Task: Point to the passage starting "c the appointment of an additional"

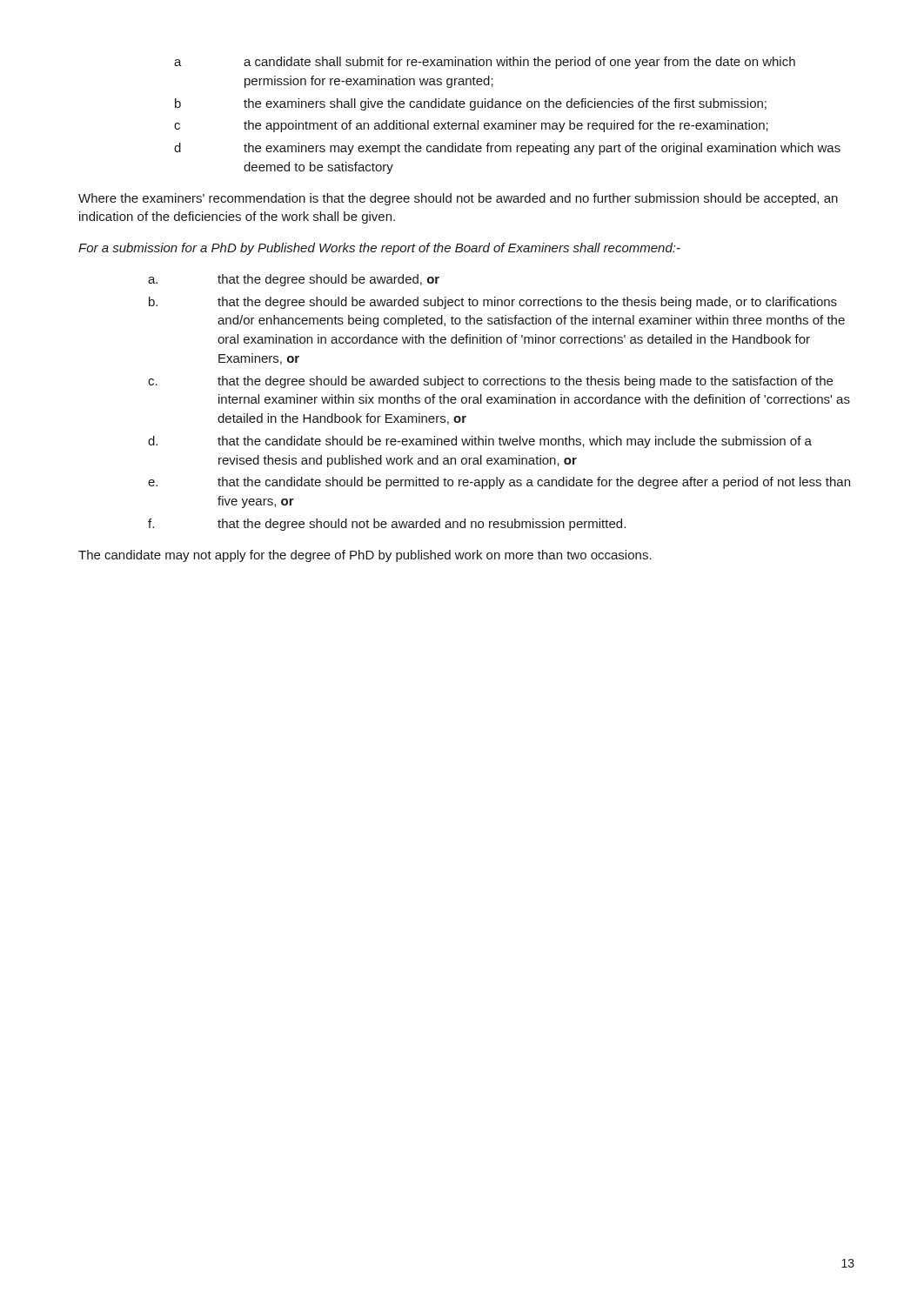Action: pyautogui.click(x=466, y=125)
